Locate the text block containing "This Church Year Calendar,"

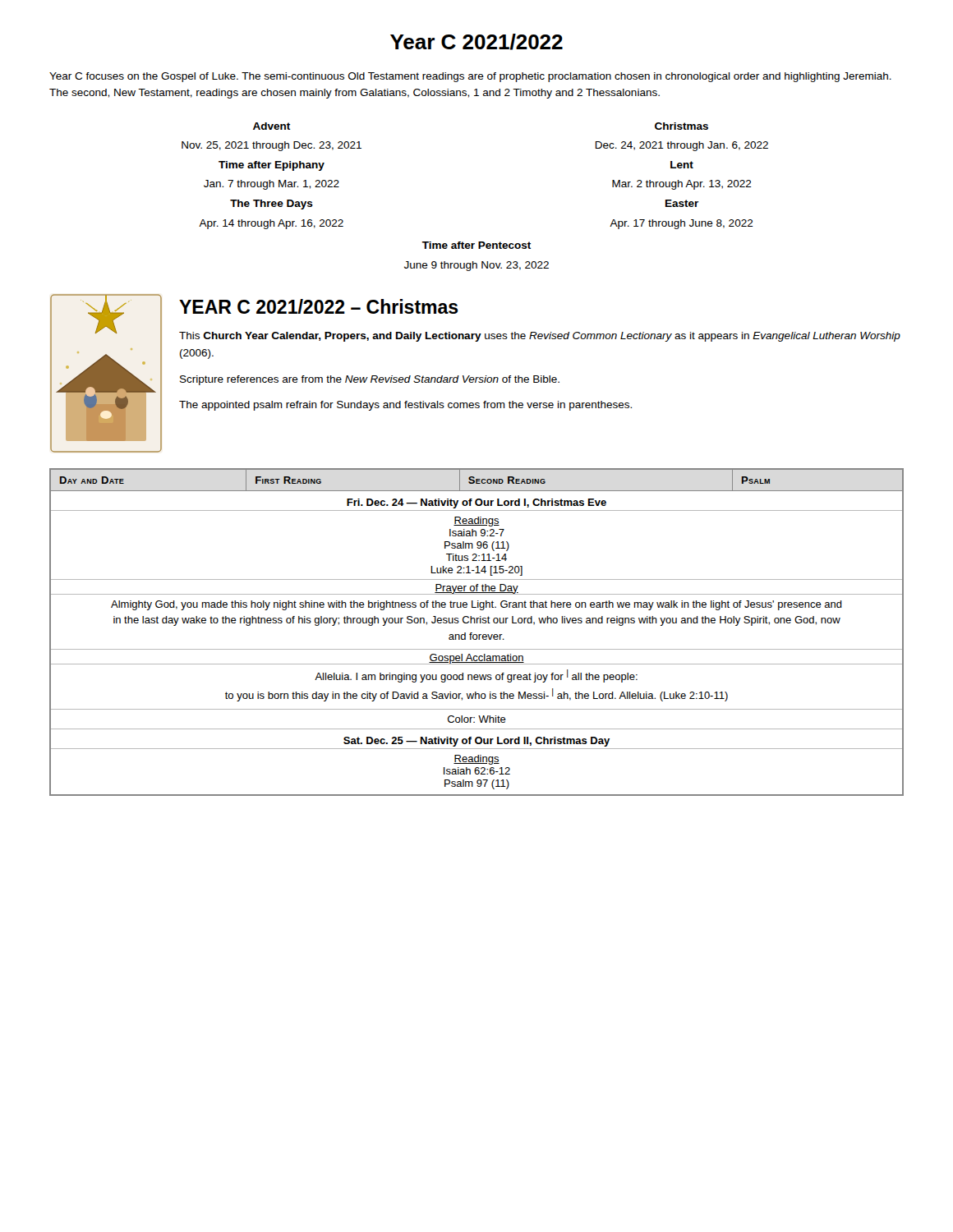point(540,344)
